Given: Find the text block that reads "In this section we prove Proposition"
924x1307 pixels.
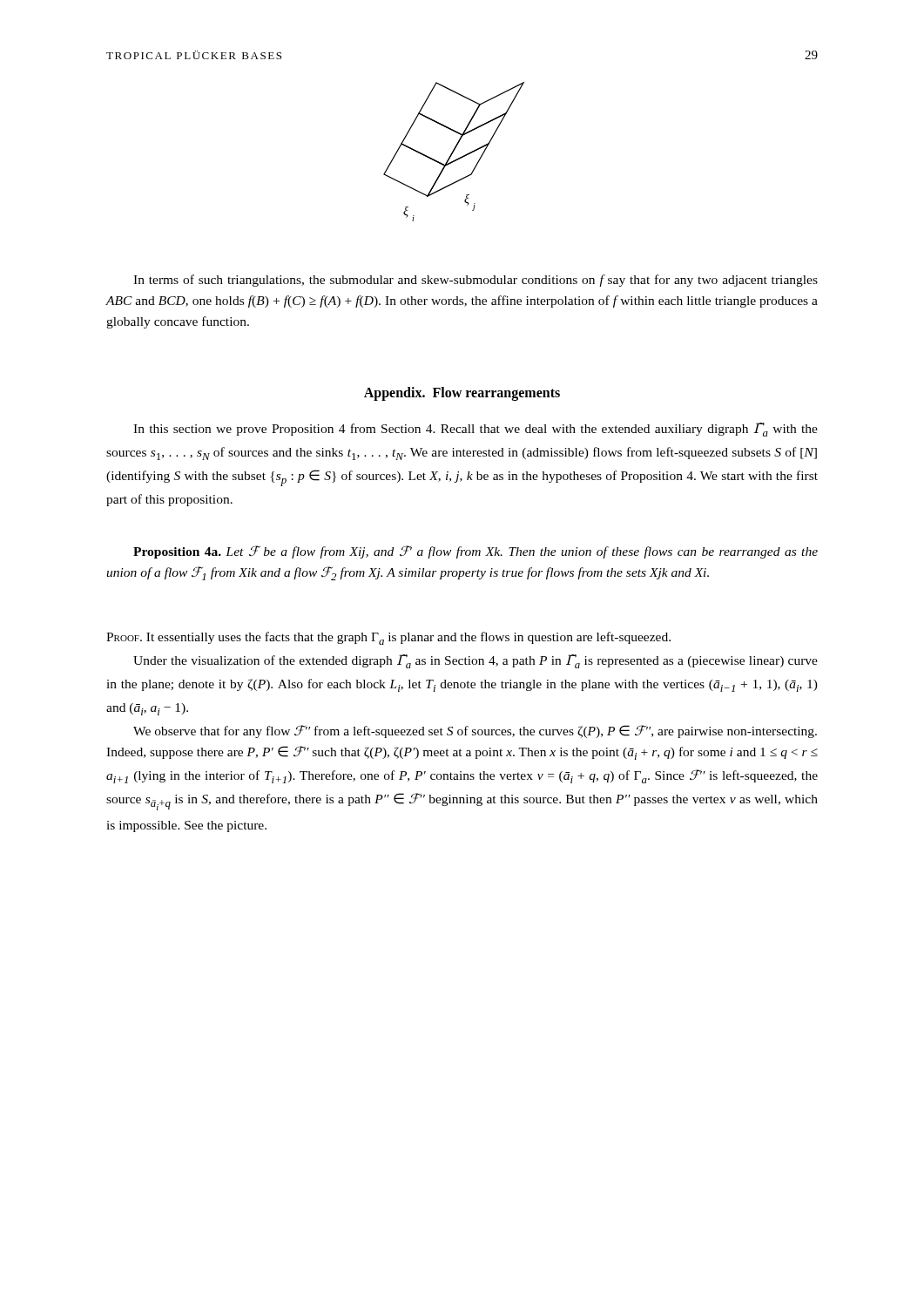Looking at the screenshot, I should click(462, 464).
